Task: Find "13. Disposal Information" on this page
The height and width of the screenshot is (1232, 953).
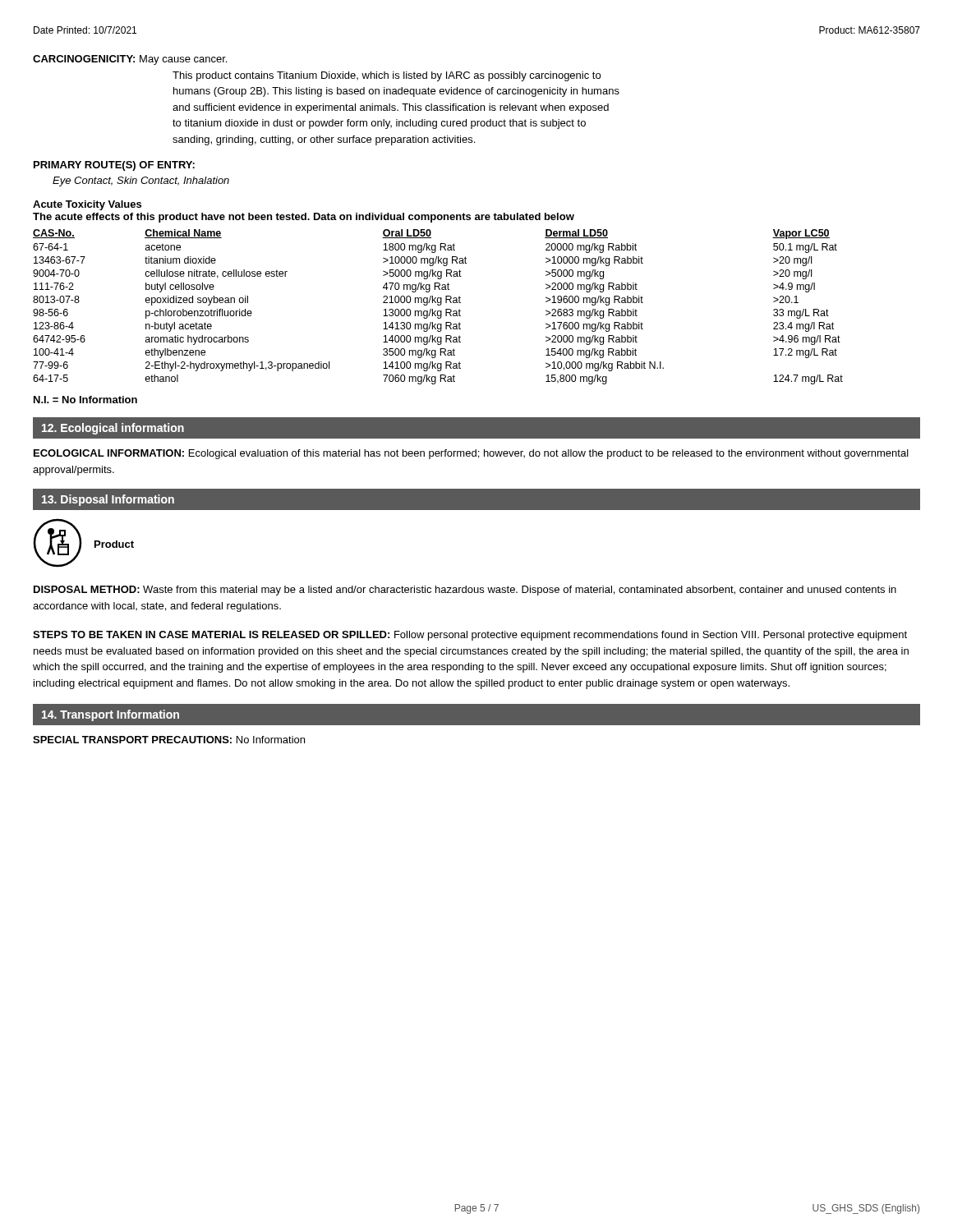Action: tap(108, 499)
